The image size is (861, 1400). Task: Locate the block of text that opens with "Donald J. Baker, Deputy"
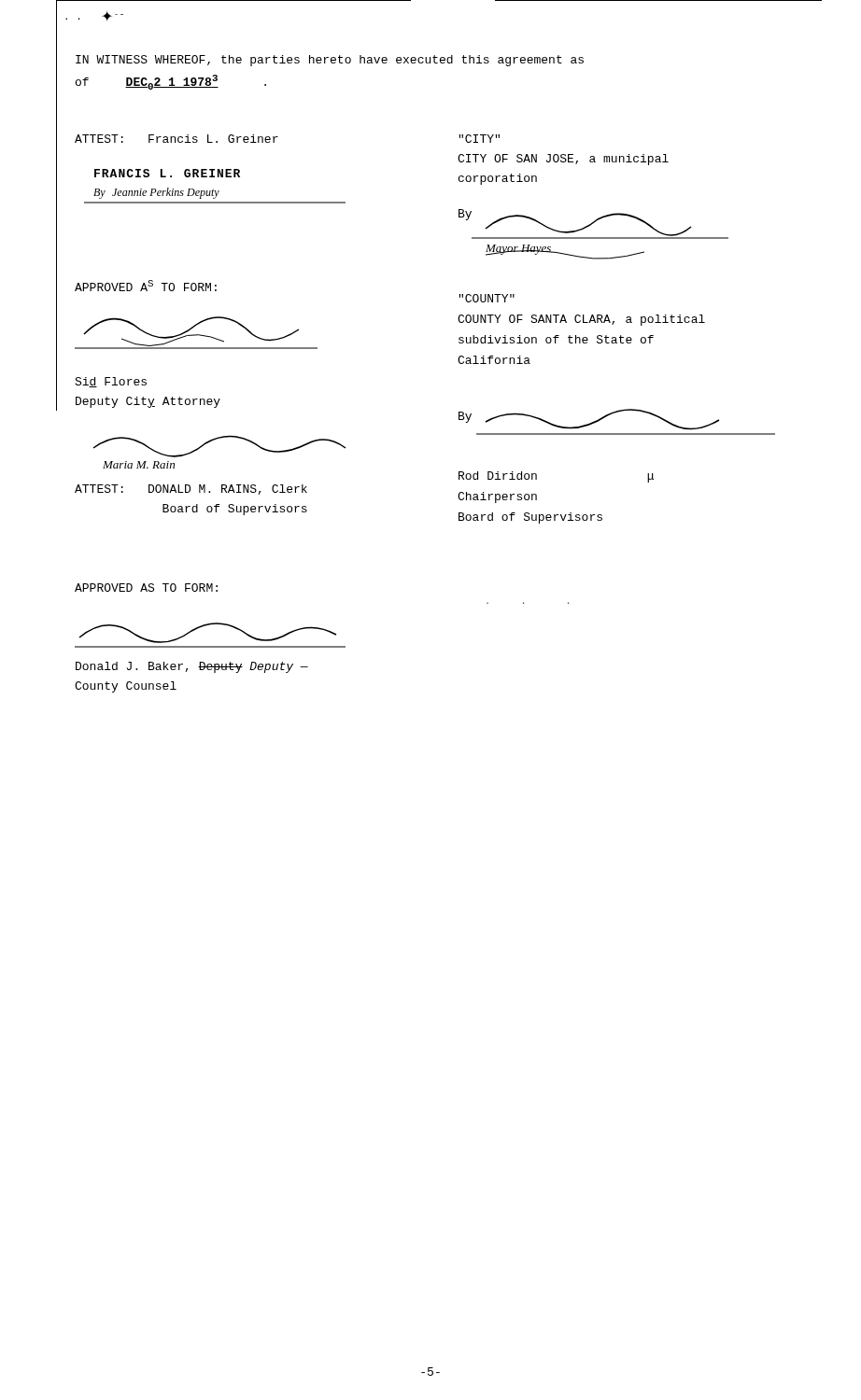191,677
